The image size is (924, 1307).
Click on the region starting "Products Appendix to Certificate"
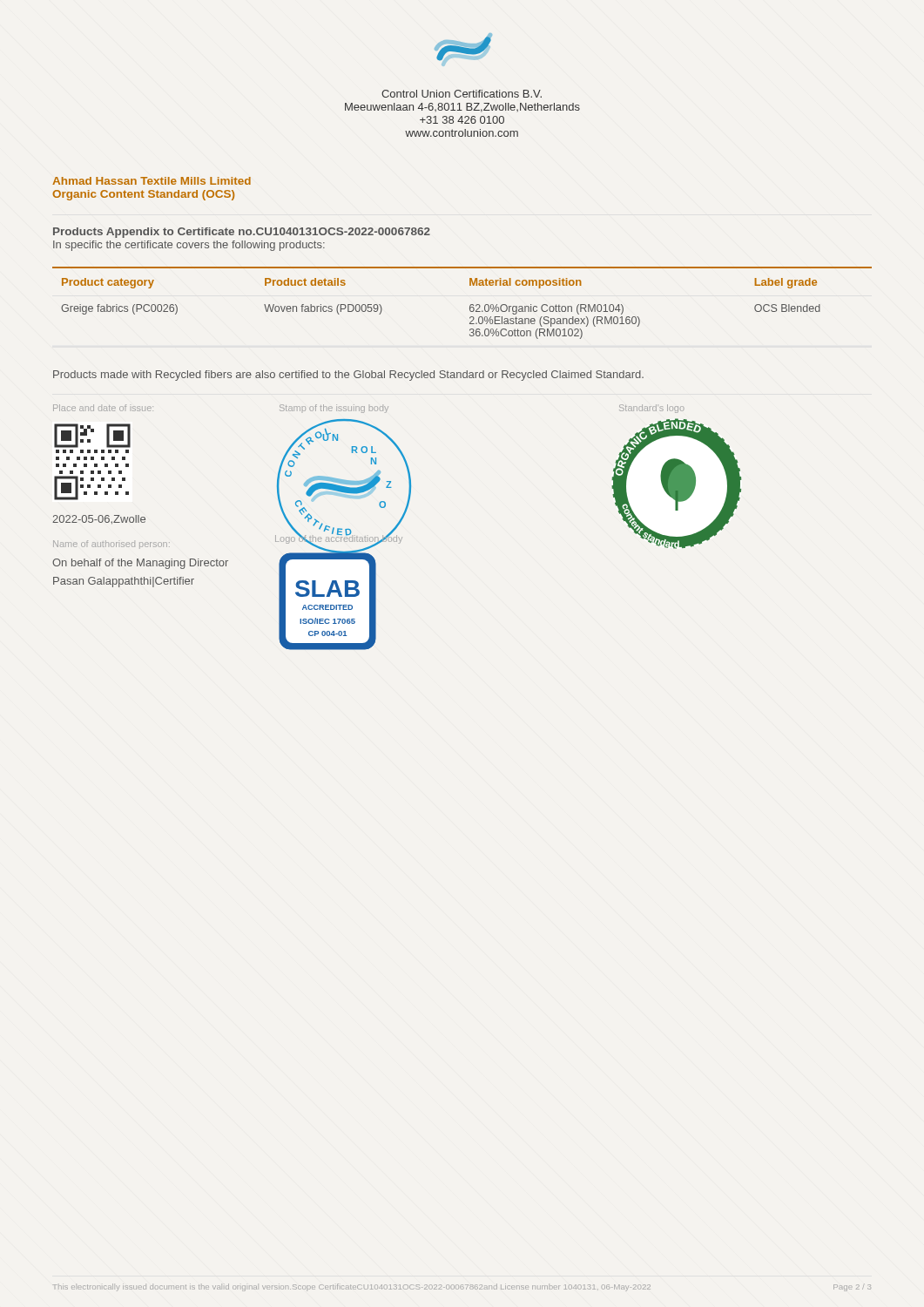[241, 238]
